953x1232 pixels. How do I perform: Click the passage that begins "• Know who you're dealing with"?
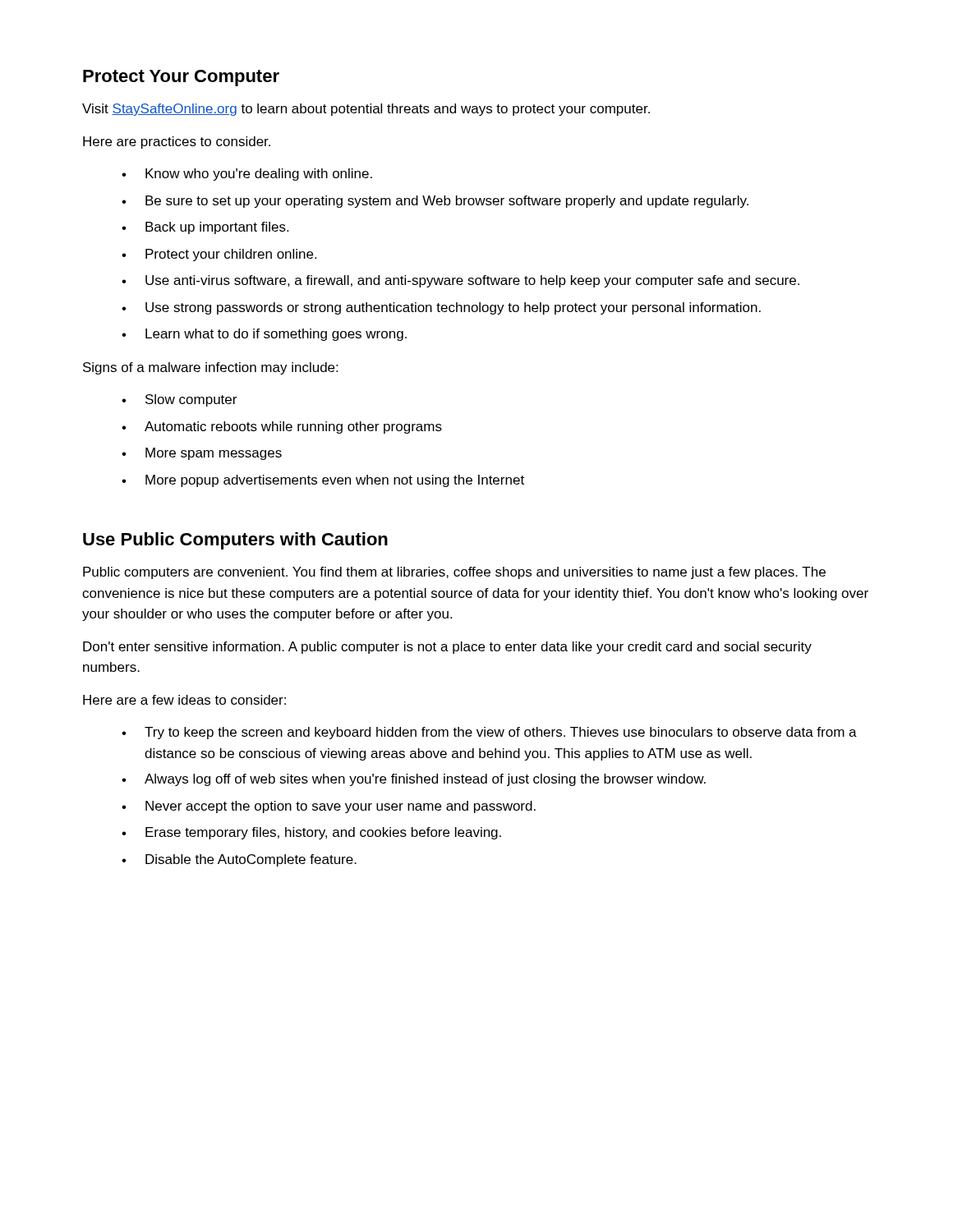[x=247, y=175]
